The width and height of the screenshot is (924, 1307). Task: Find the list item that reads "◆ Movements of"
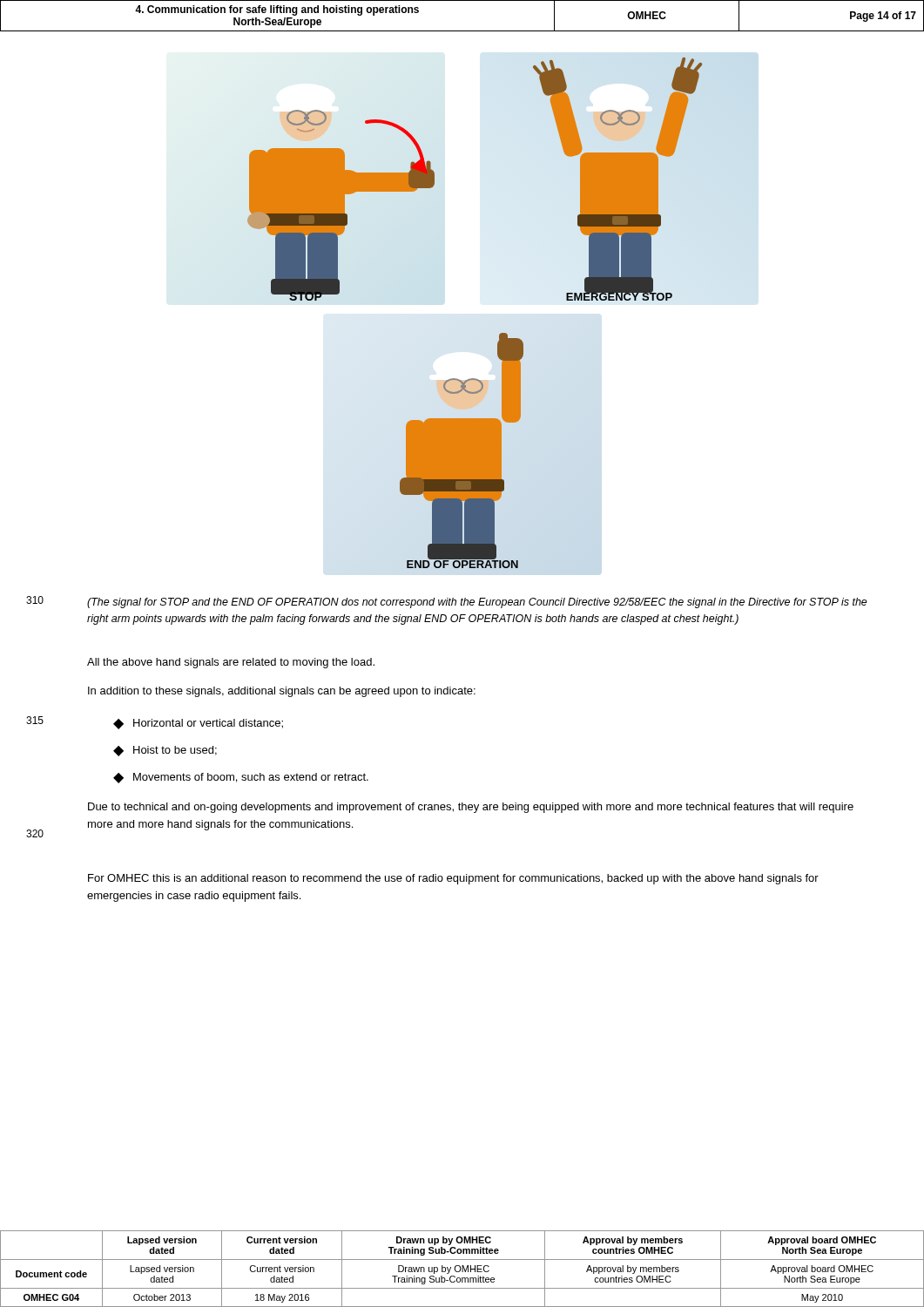pyautogui.click(x=241, y=778)
